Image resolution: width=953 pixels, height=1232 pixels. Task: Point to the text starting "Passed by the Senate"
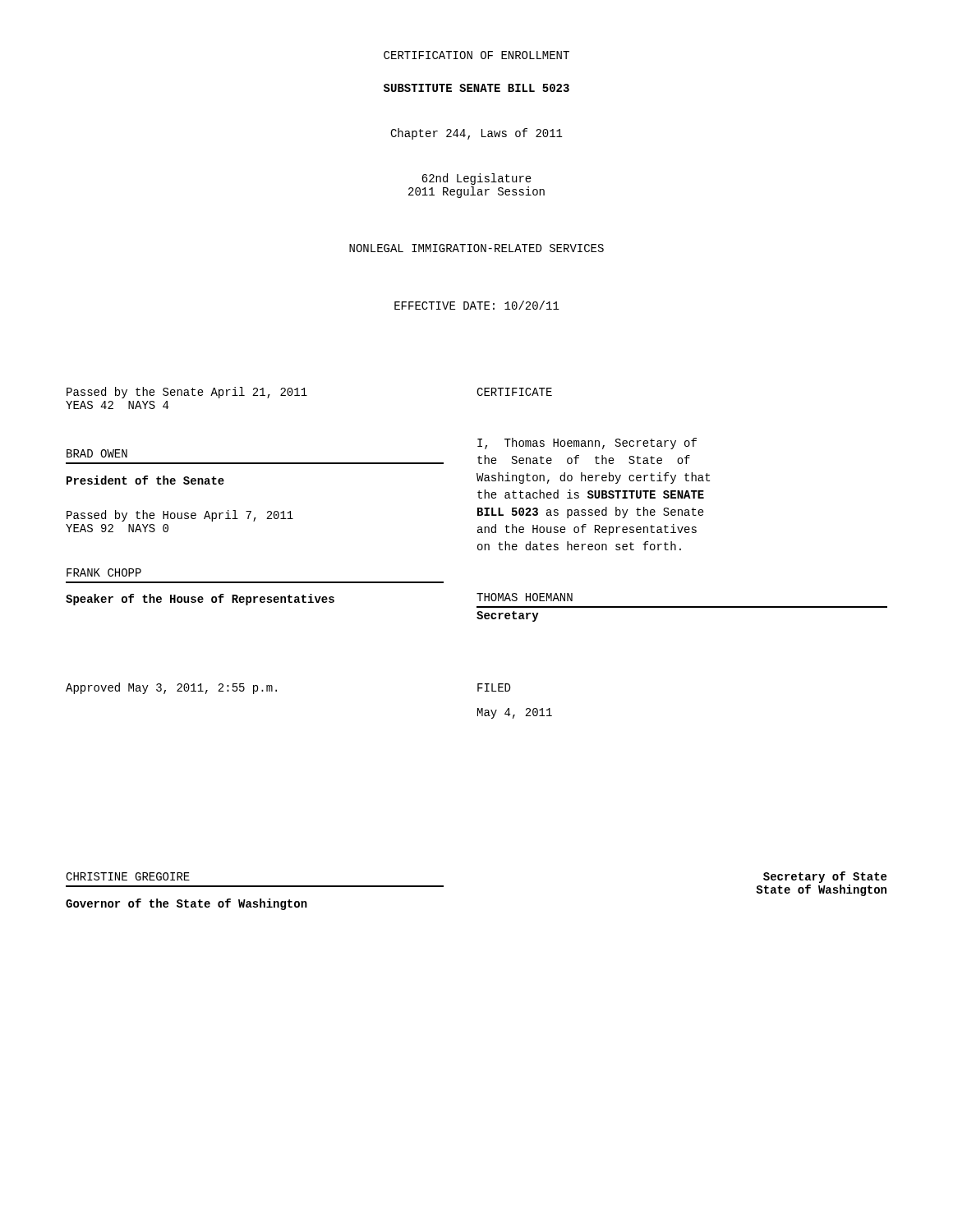(x=187, y=399)
